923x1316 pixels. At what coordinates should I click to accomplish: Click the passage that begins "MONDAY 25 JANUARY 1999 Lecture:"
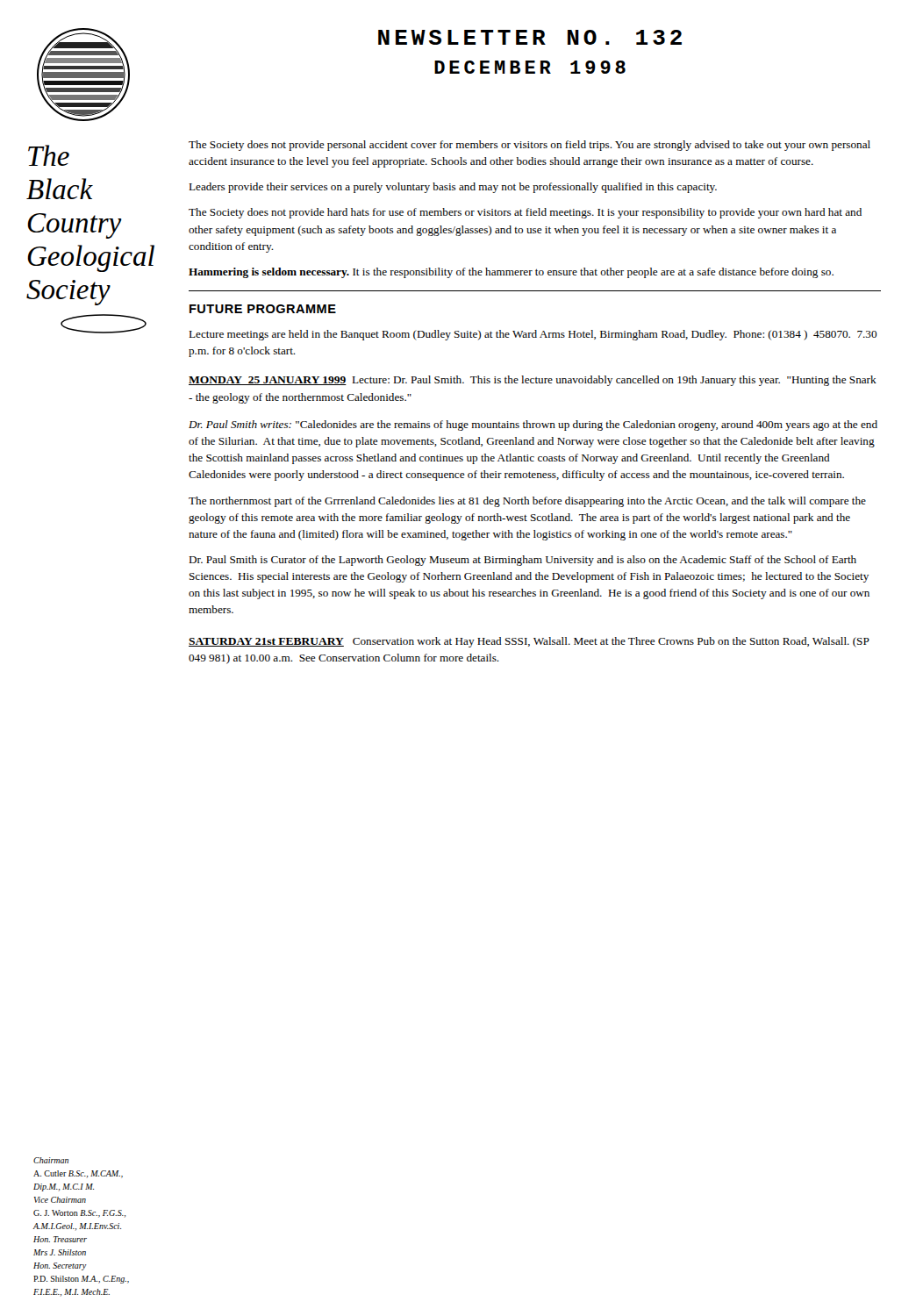pyautogui.click(x=532, y=388)
